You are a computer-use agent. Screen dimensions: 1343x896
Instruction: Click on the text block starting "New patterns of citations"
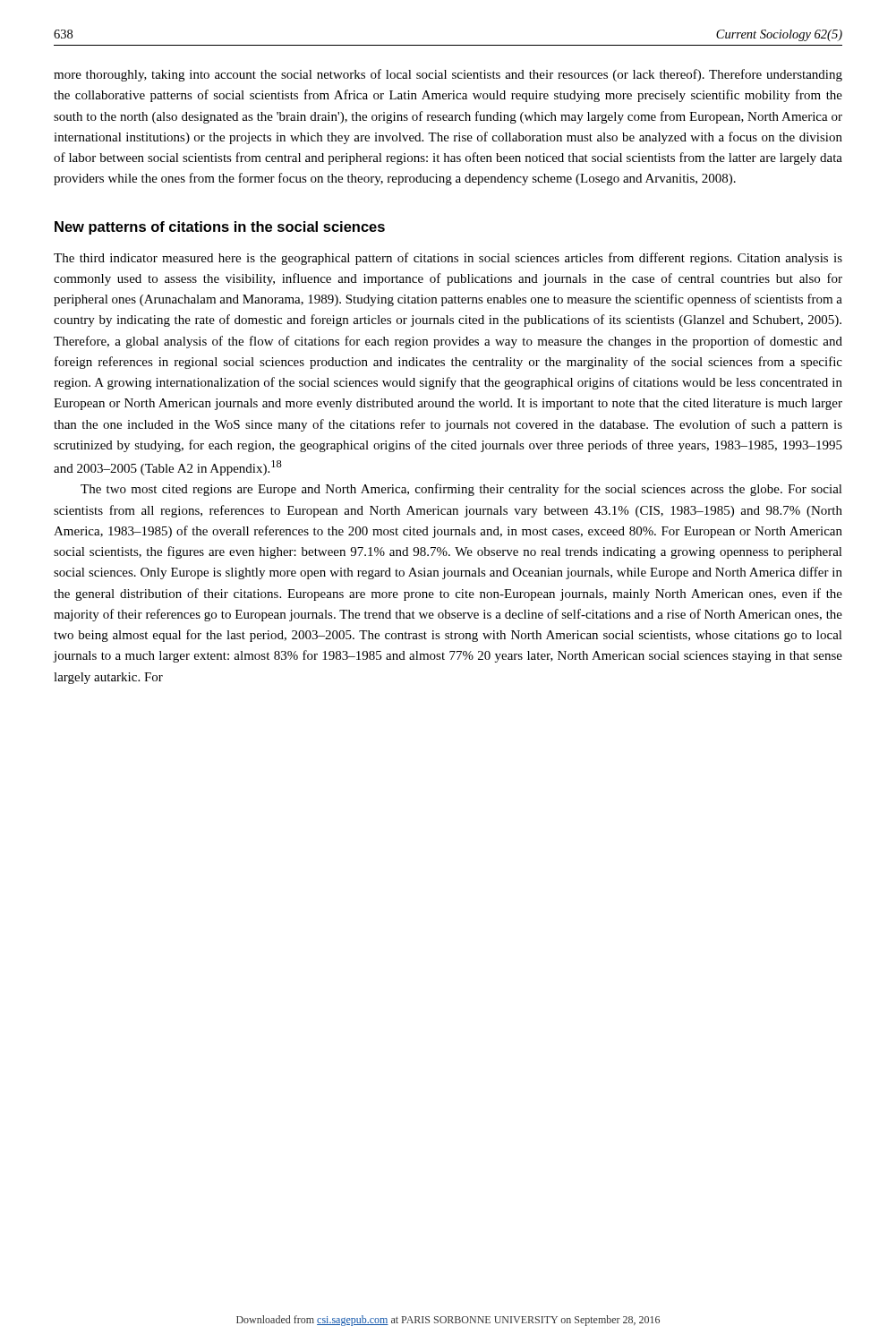point(219,226)
